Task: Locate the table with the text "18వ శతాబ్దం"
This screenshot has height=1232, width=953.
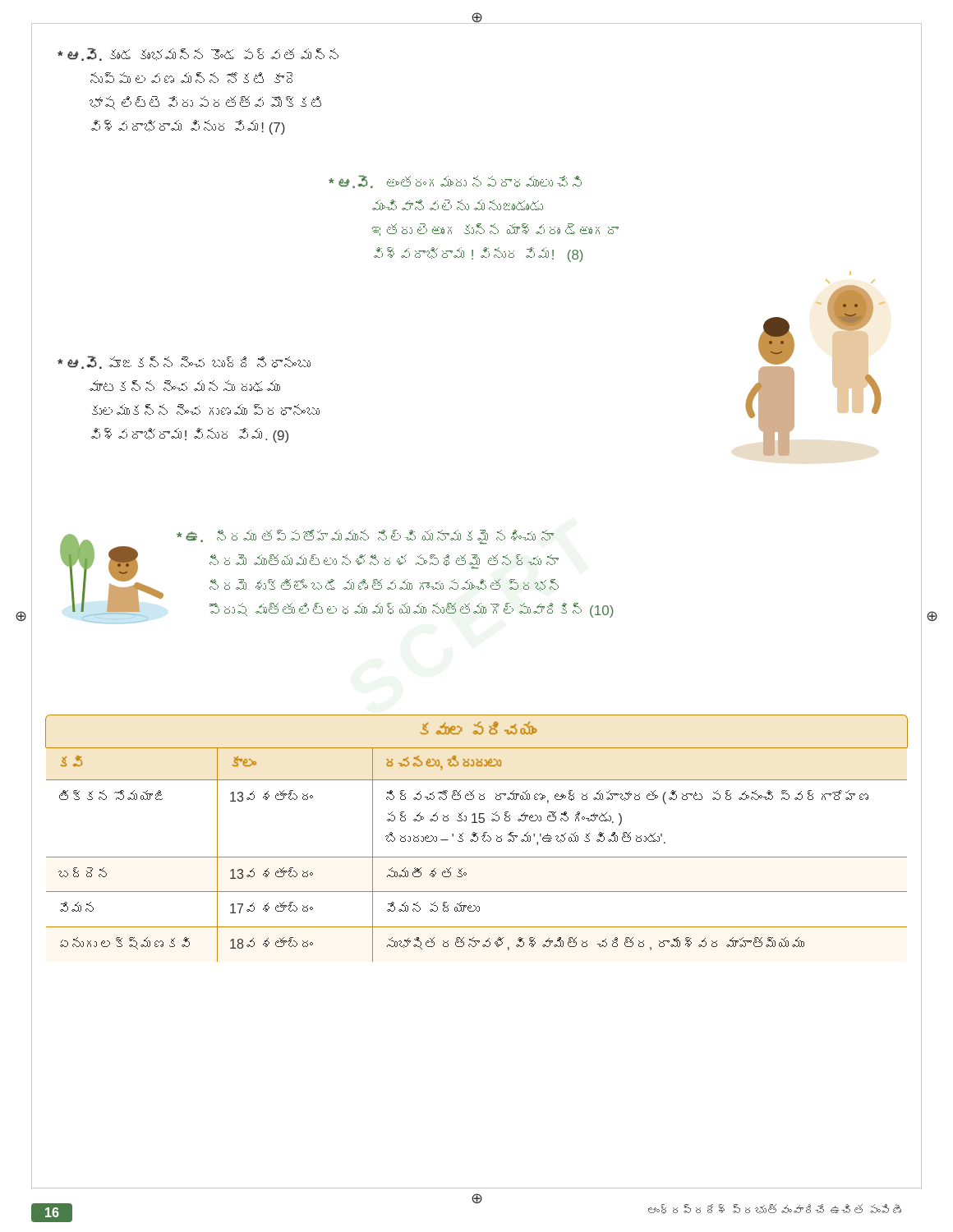Action: pyautogui.click(x=476, y=838)
